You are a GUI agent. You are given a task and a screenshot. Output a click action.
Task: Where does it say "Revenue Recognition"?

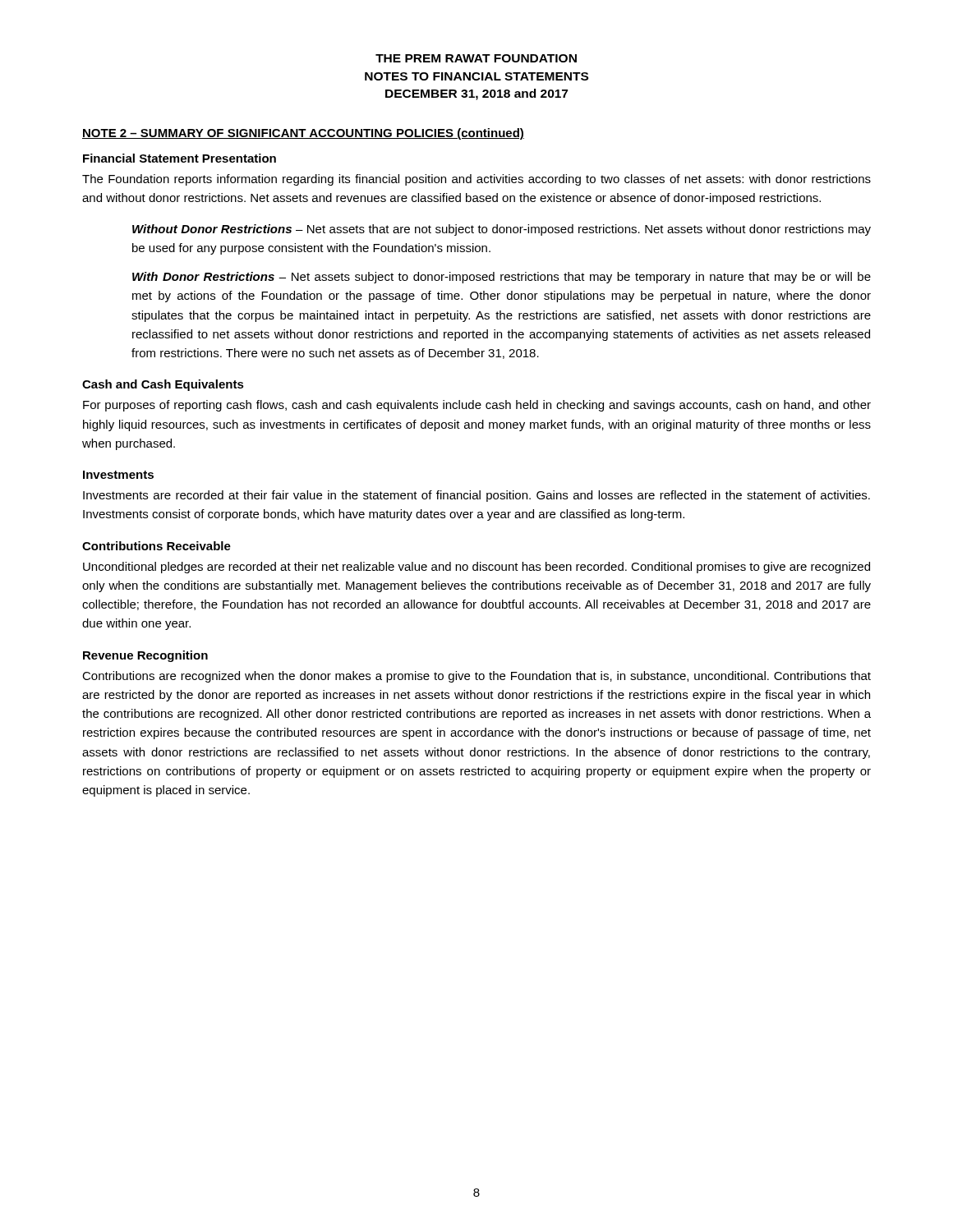tap(145, 655)
